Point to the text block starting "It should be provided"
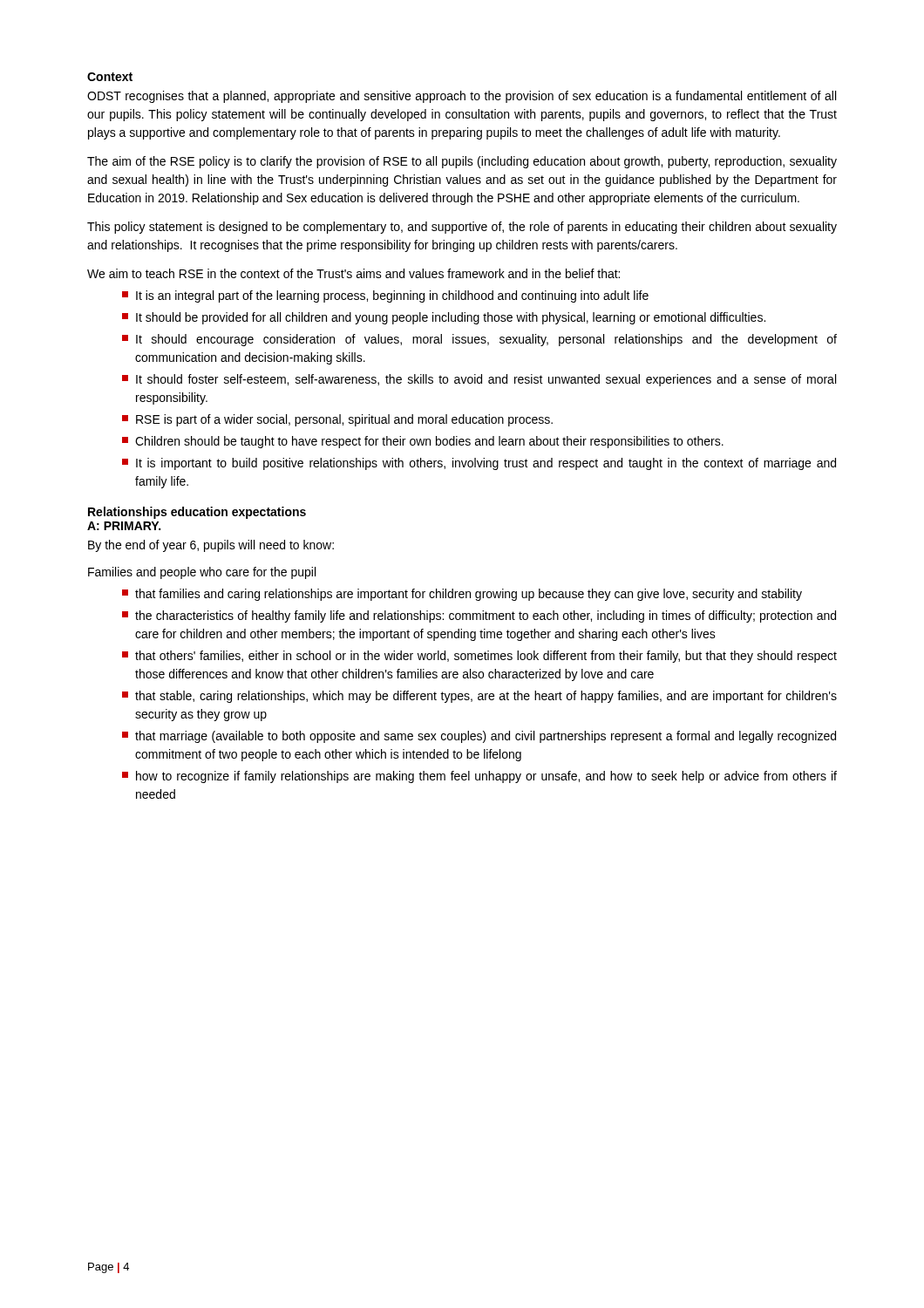Screen dimensions: 1308x924 coord(479,318)
